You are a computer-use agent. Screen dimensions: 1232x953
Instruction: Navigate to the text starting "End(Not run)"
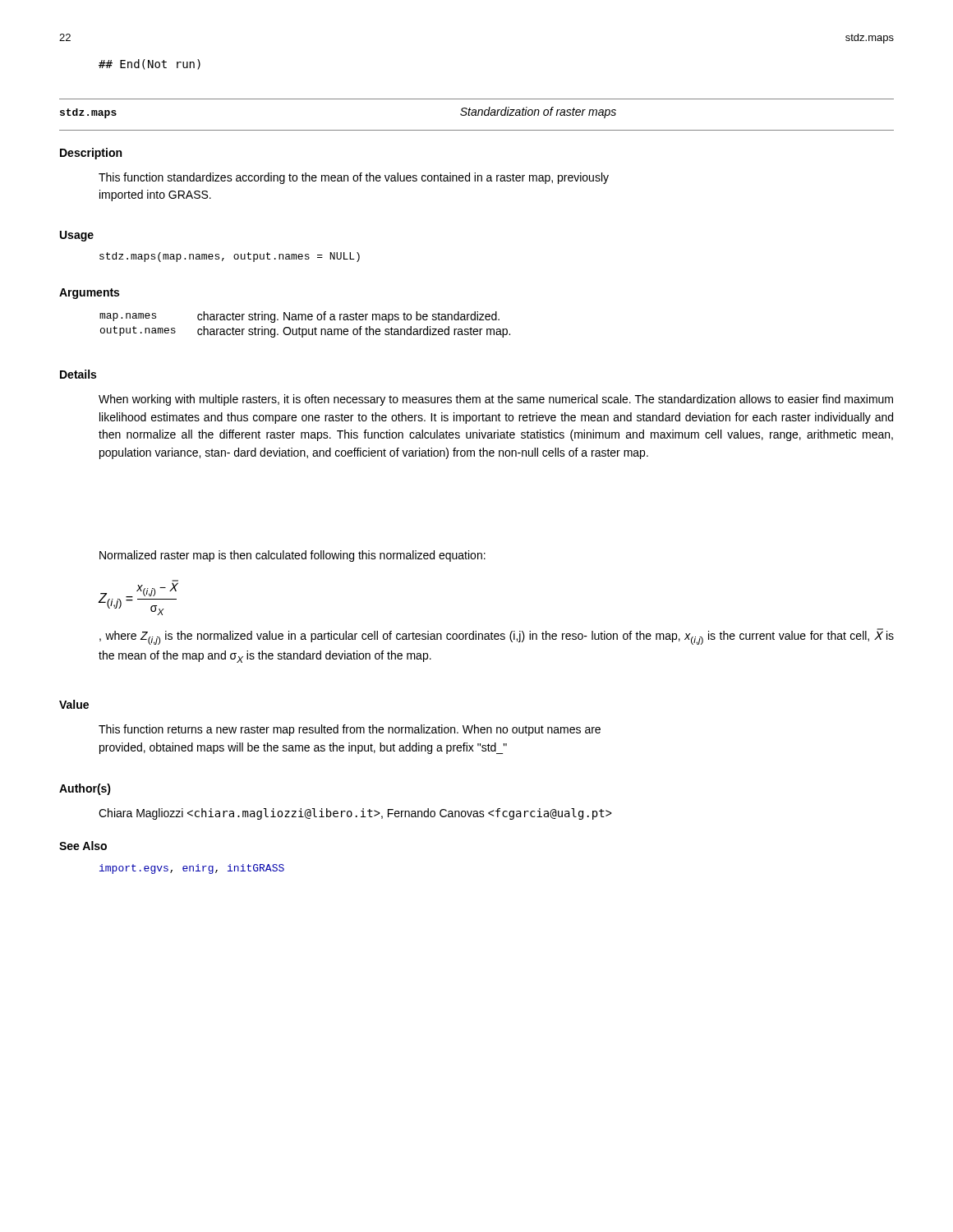click(x=150, y=64)
